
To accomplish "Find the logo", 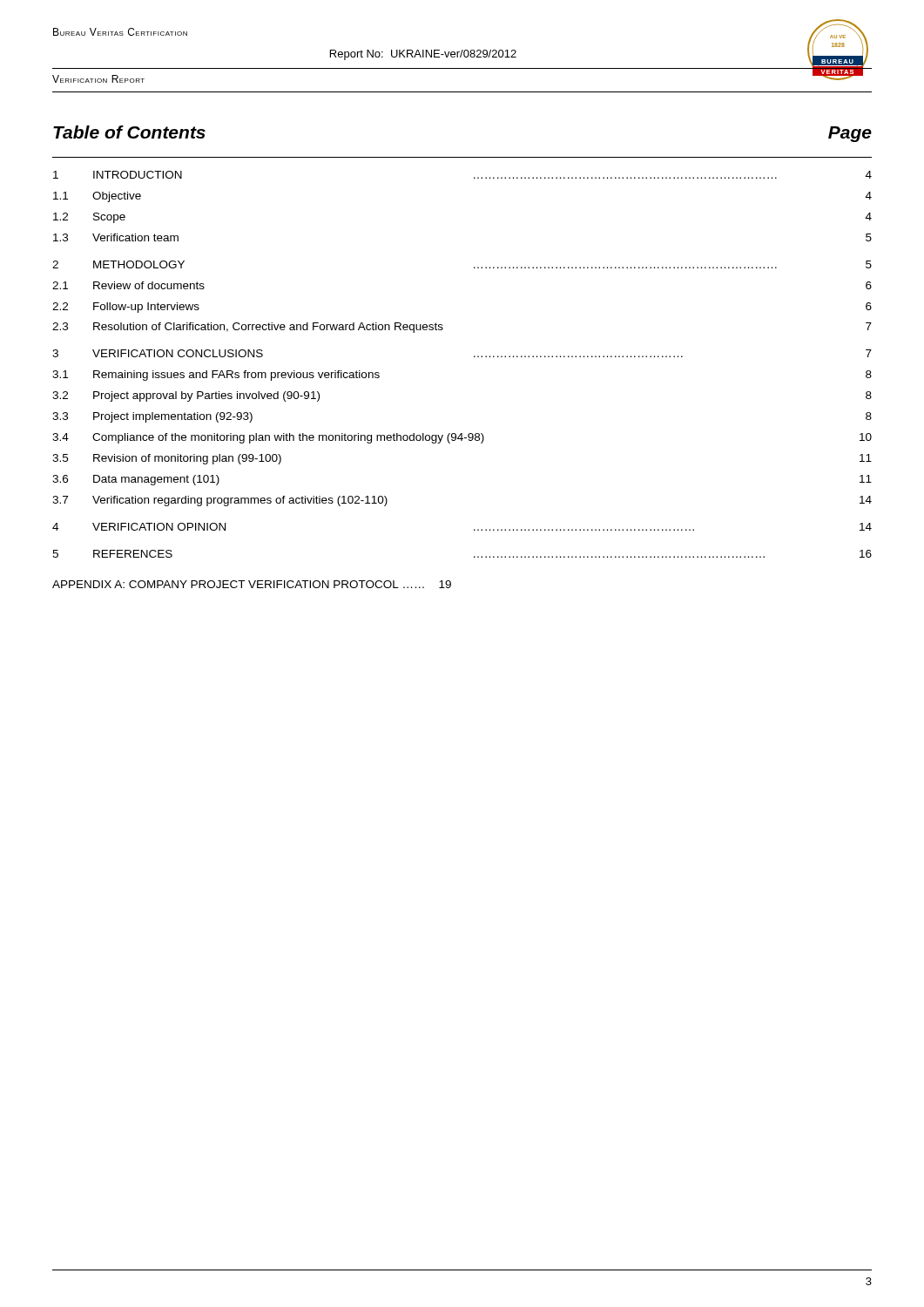I will 838,53.
